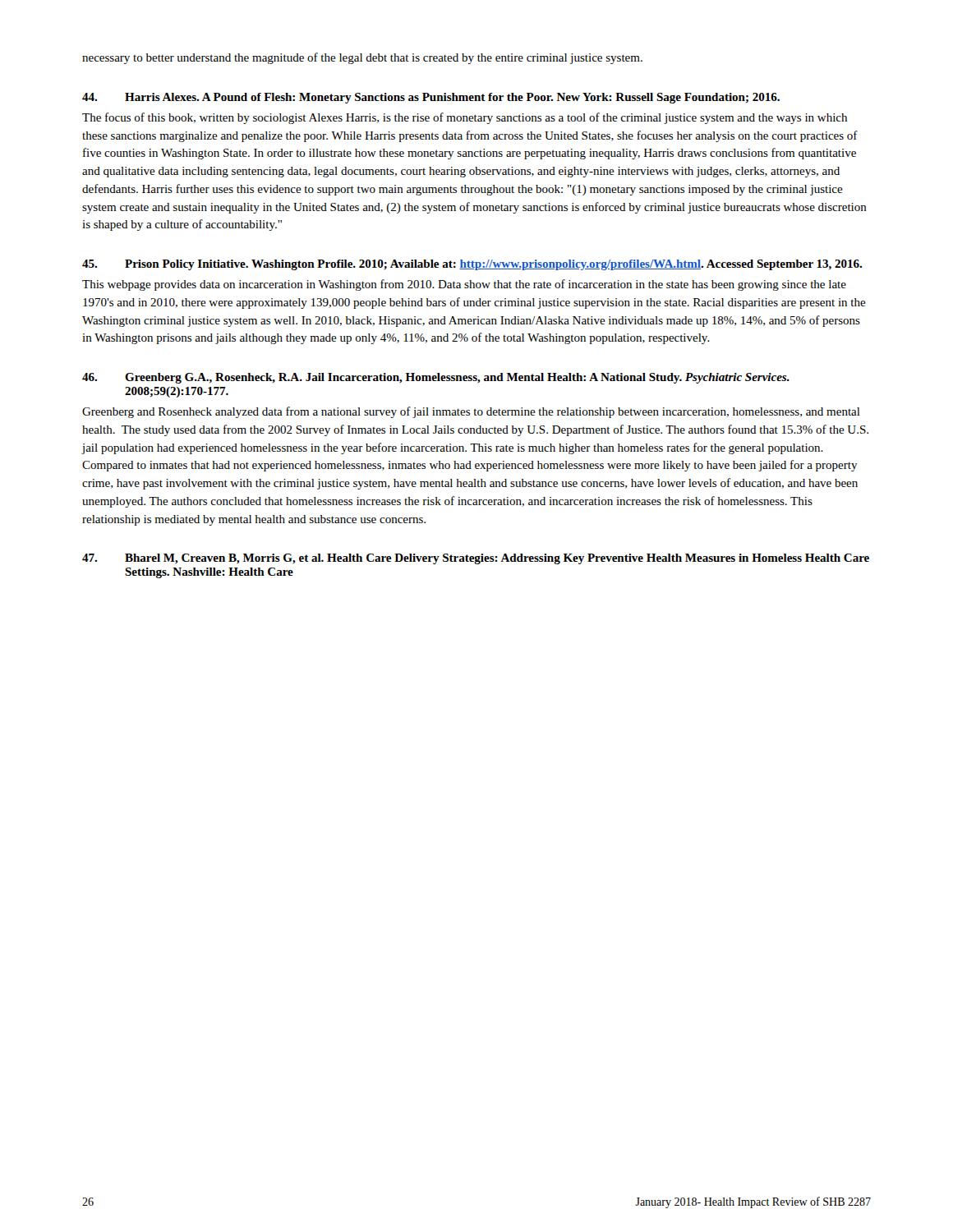953x1232 pixels.
Task: Locate the text block starting "45. Prison Policy Initiative. Washington Profile. 2010; Available"
Action: click(476, 302)
